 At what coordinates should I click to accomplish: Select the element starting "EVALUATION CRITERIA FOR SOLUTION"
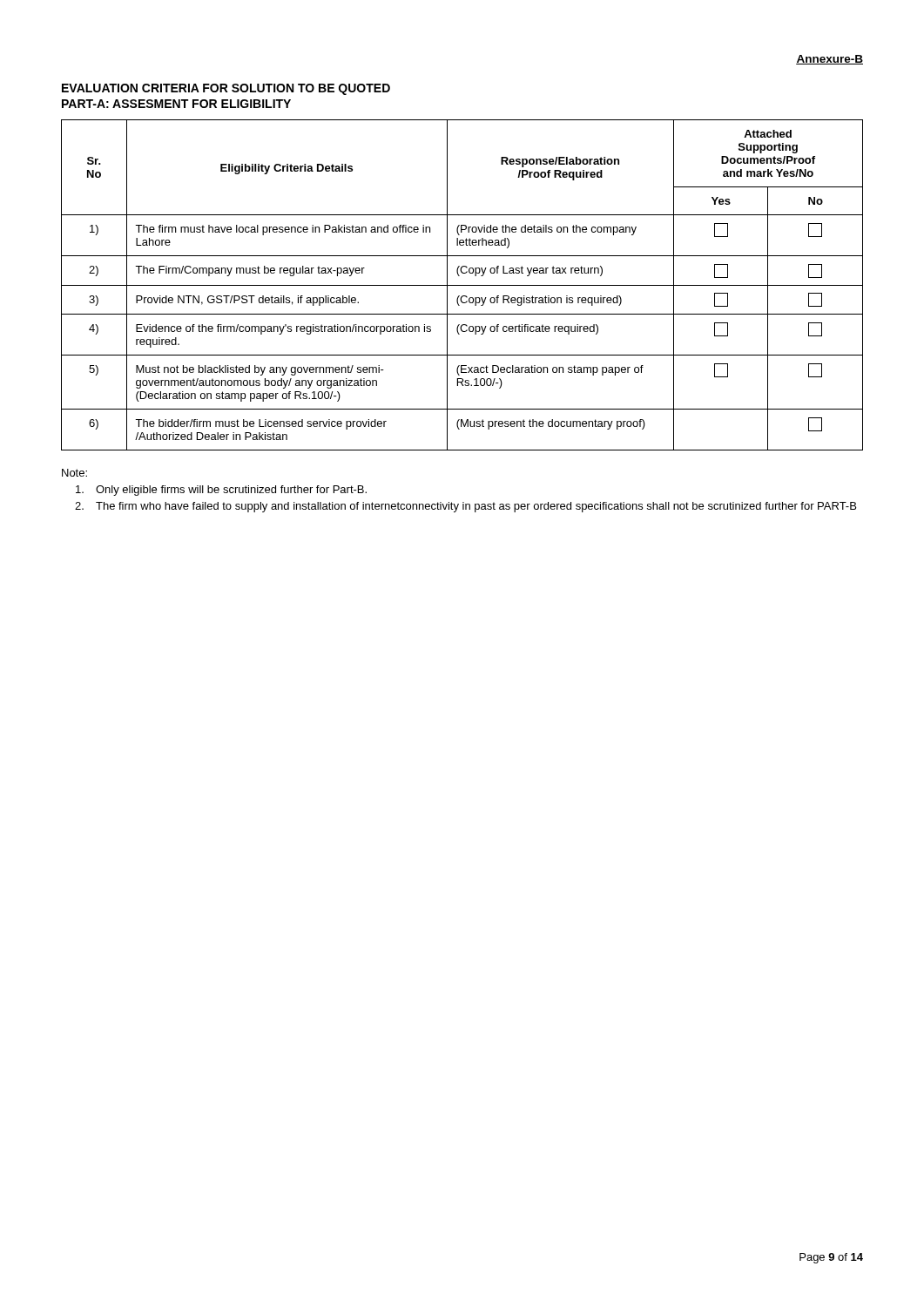click(x=226, y=88)
